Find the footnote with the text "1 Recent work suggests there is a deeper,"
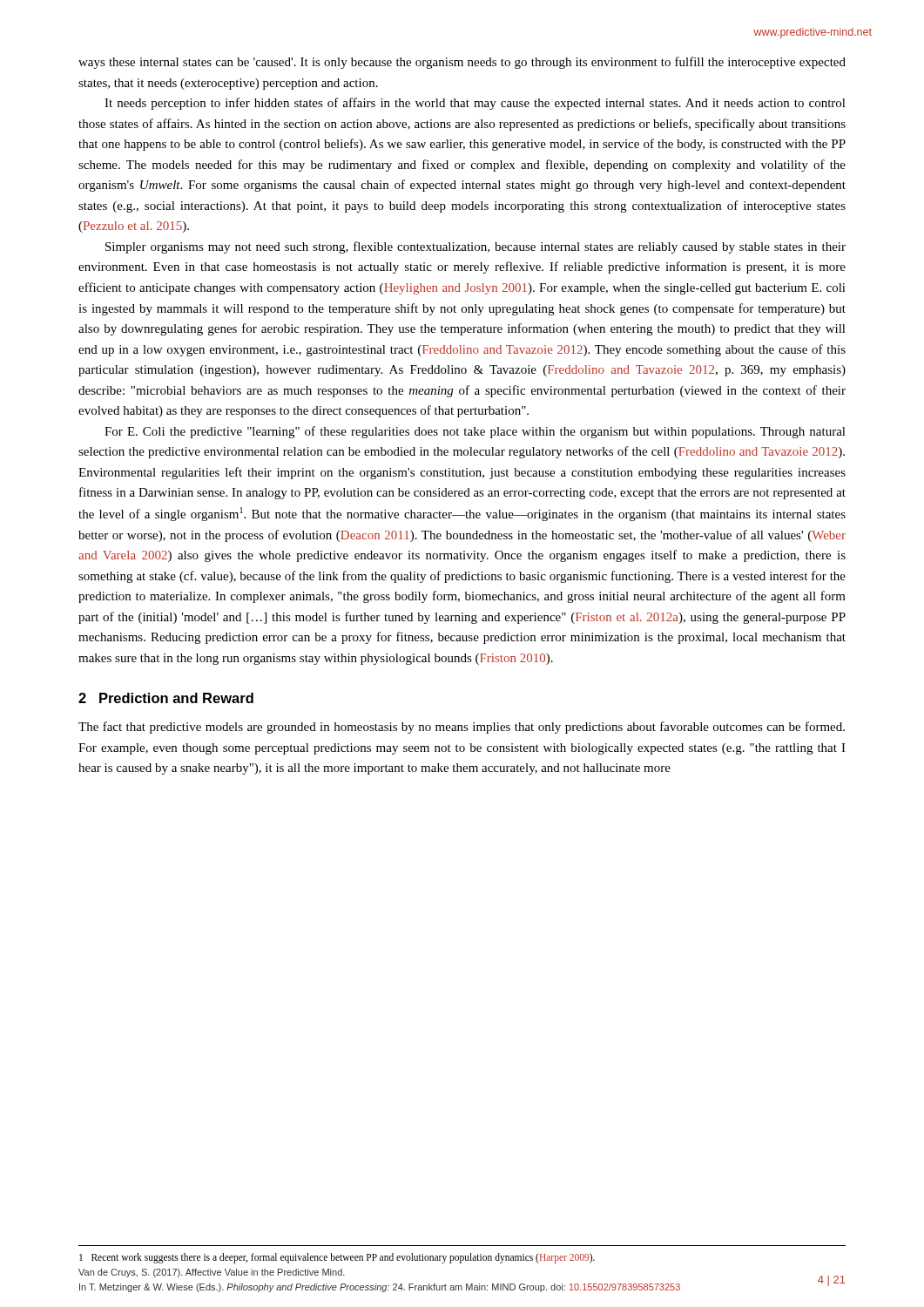This screenshot has width=924, height=1307. coord(337,1258)
